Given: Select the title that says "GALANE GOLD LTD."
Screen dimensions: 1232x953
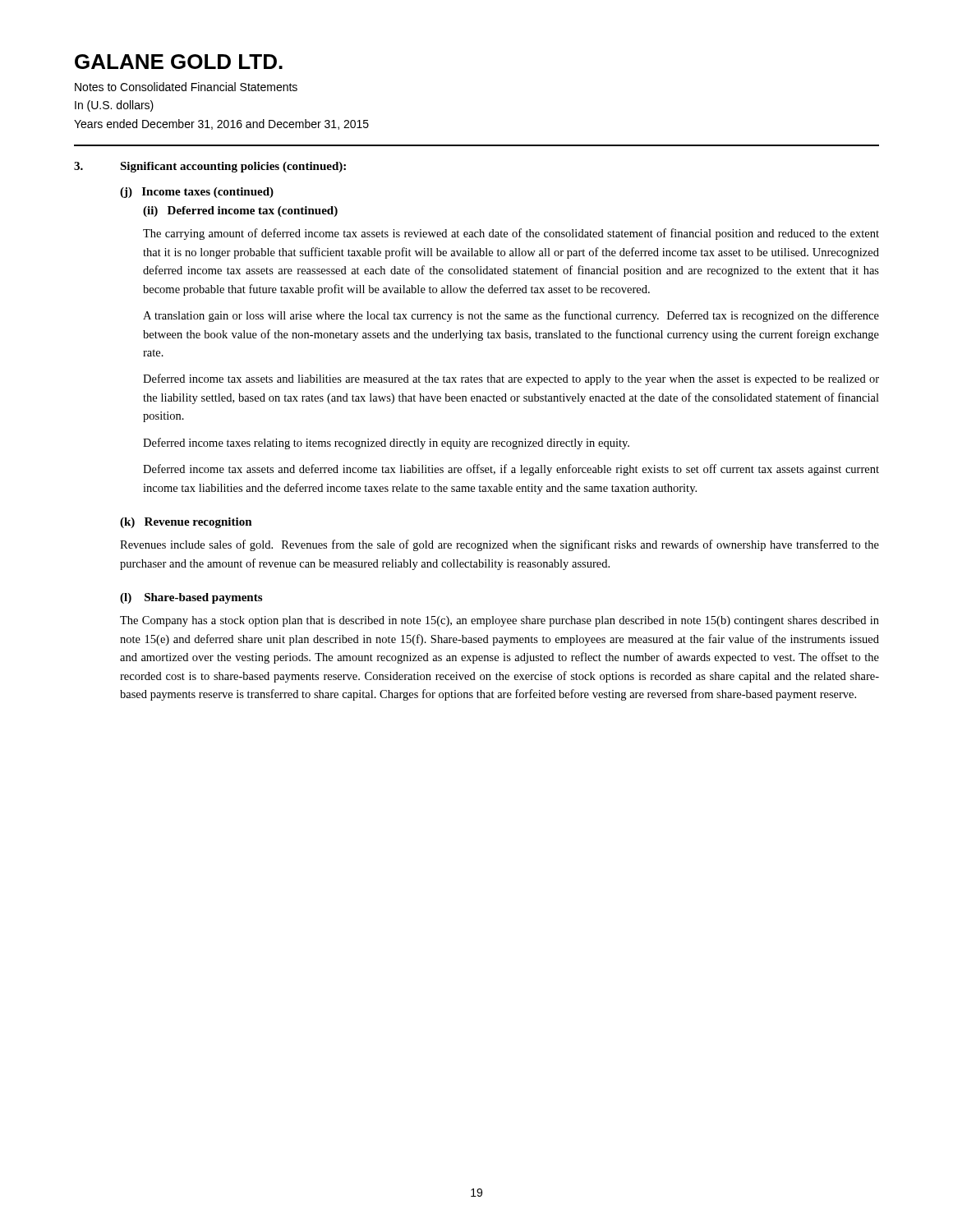Looking at the screenshot, I should [x=179, y=62].
